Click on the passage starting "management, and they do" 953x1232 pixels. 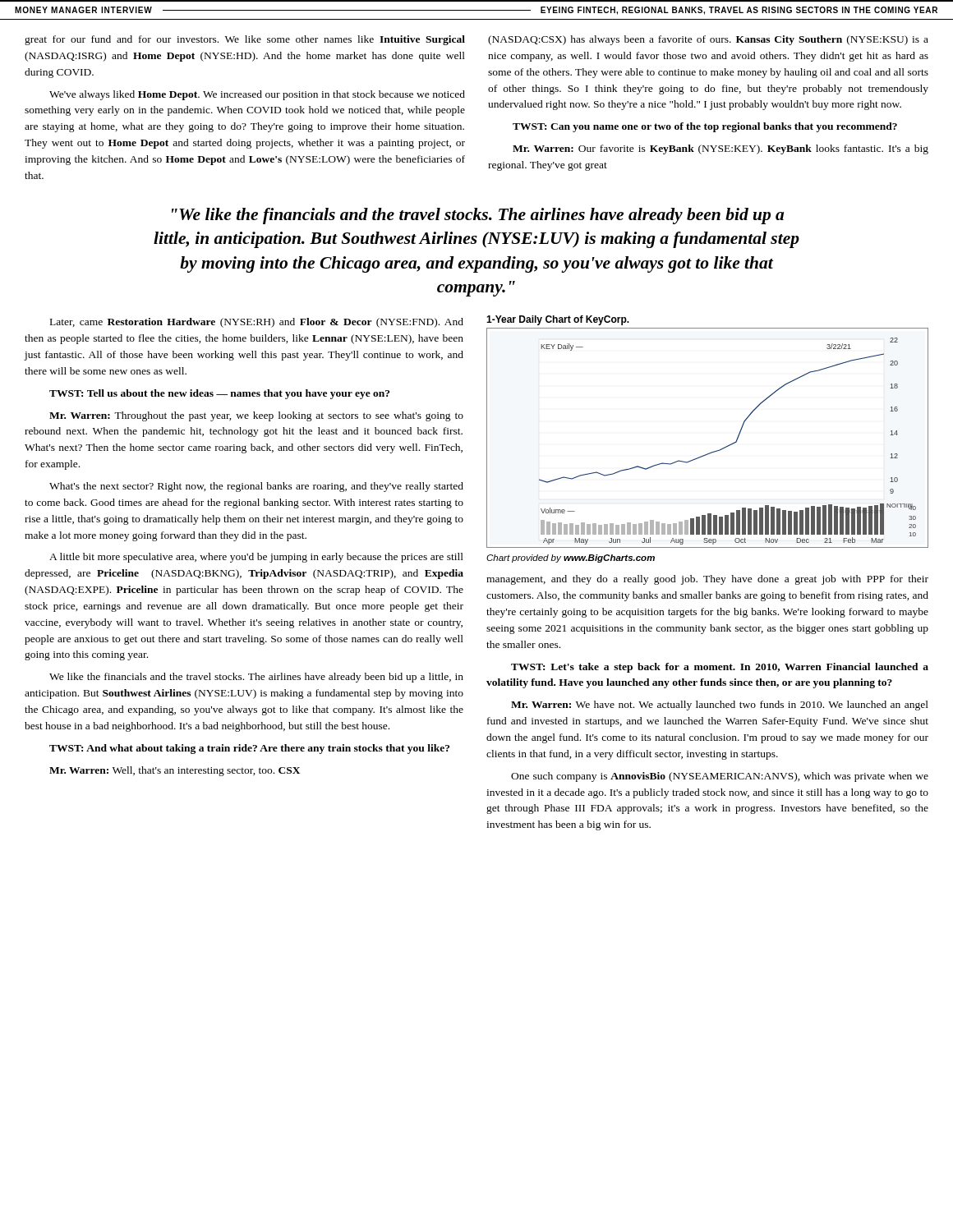[x=707, y=702]
